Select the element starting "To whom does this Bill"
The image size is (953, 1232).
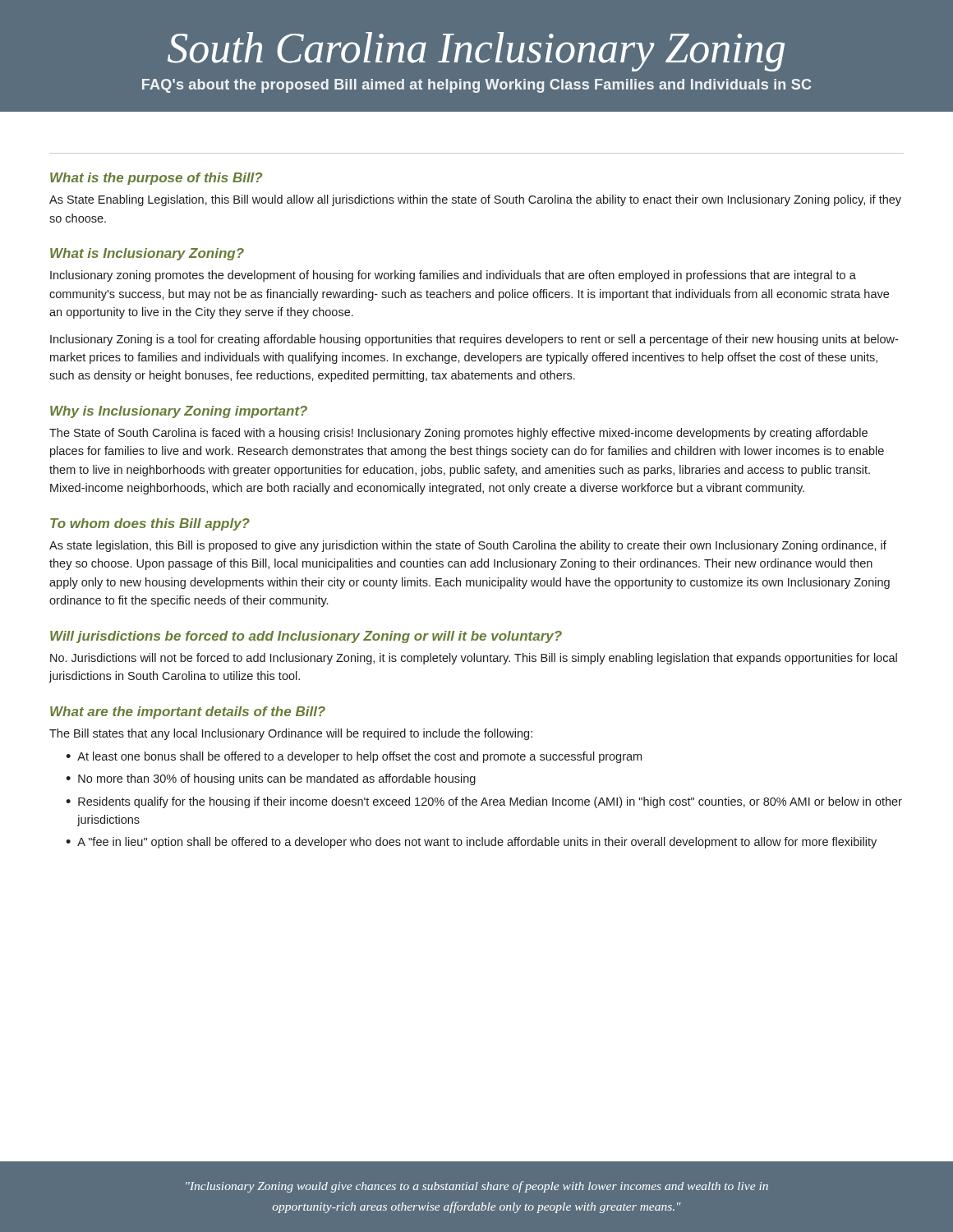pyautogui.click(x=150, y=524)
